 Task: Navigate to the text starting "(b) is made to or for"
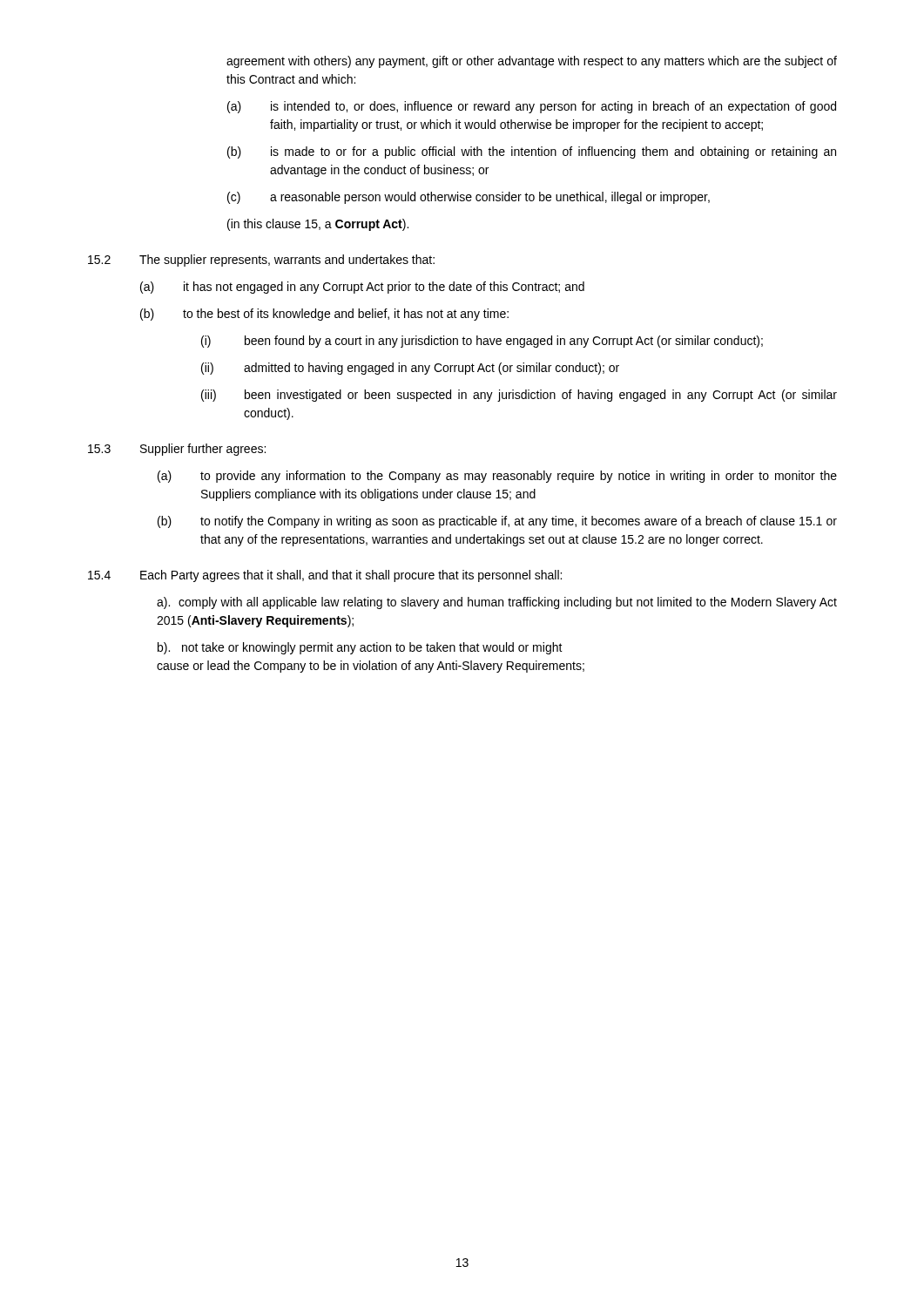pos(532,161)
